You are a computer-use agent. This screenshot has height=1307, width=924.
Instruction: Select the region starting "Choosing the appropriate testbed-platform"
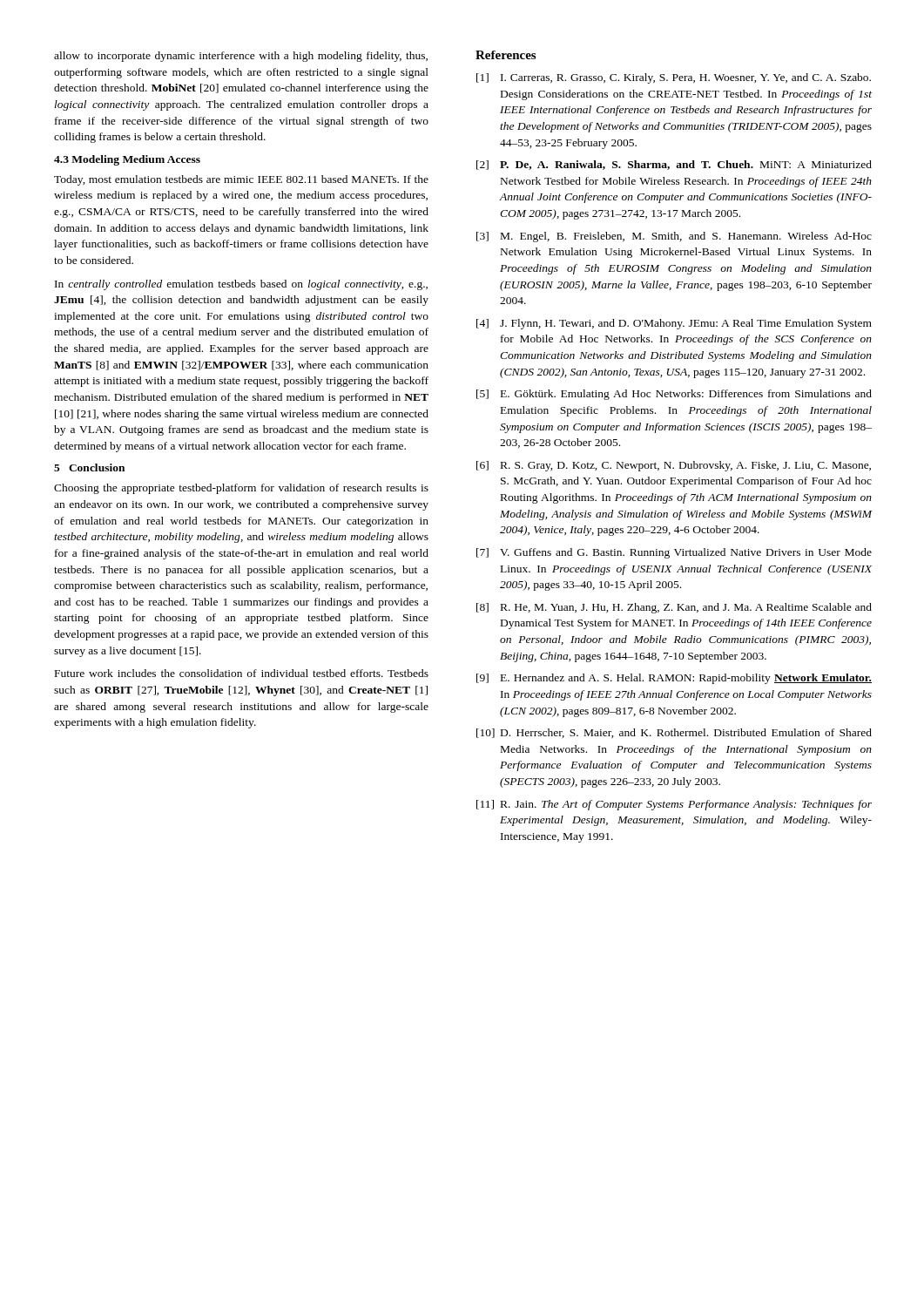(241, 606)
